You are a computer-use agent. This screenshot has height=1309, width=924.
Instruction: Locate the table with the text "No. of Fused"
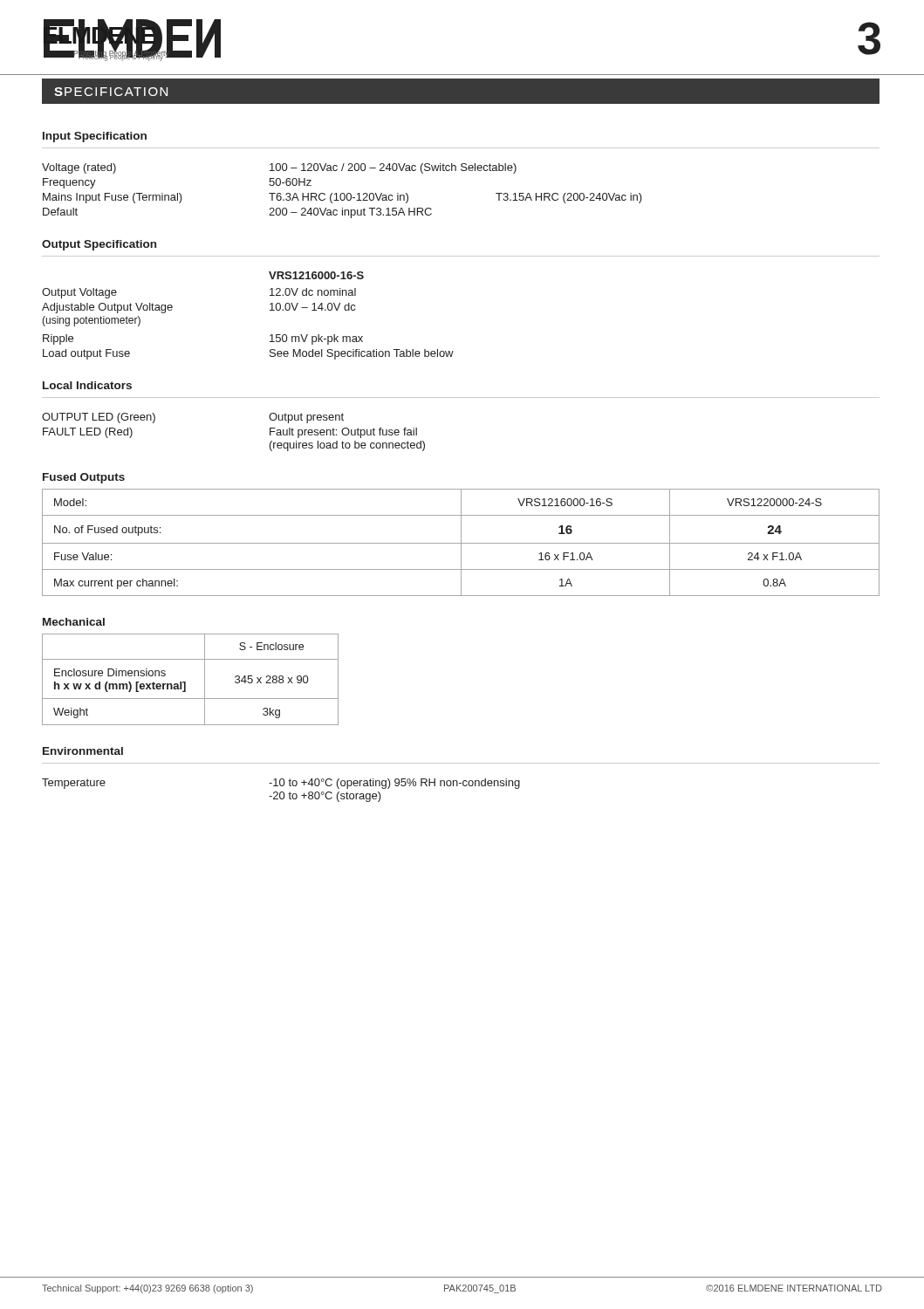461,542
